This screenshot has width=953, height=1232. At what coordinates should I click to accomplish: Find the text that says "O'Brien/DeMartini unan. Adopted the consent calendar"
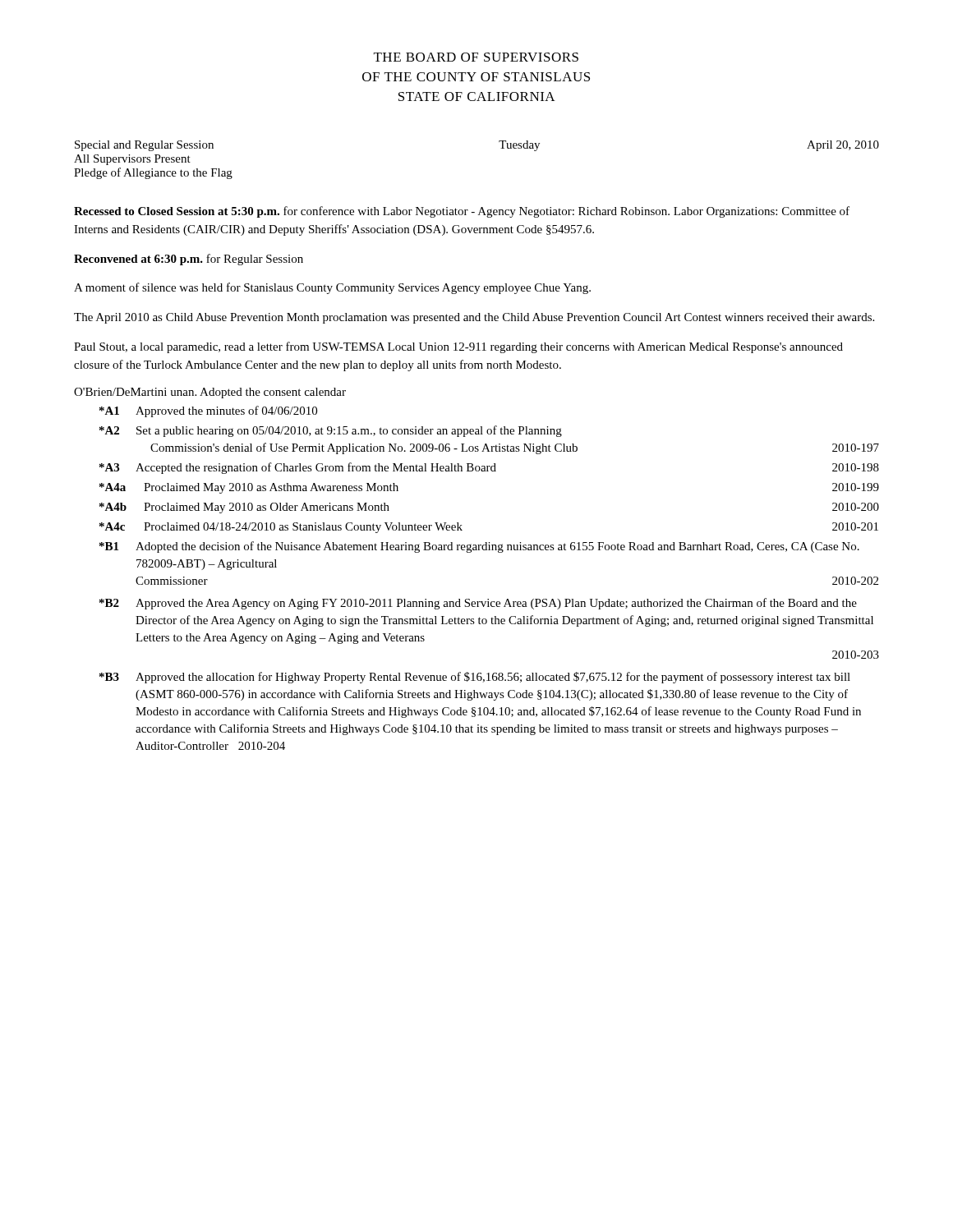(210, 392)
